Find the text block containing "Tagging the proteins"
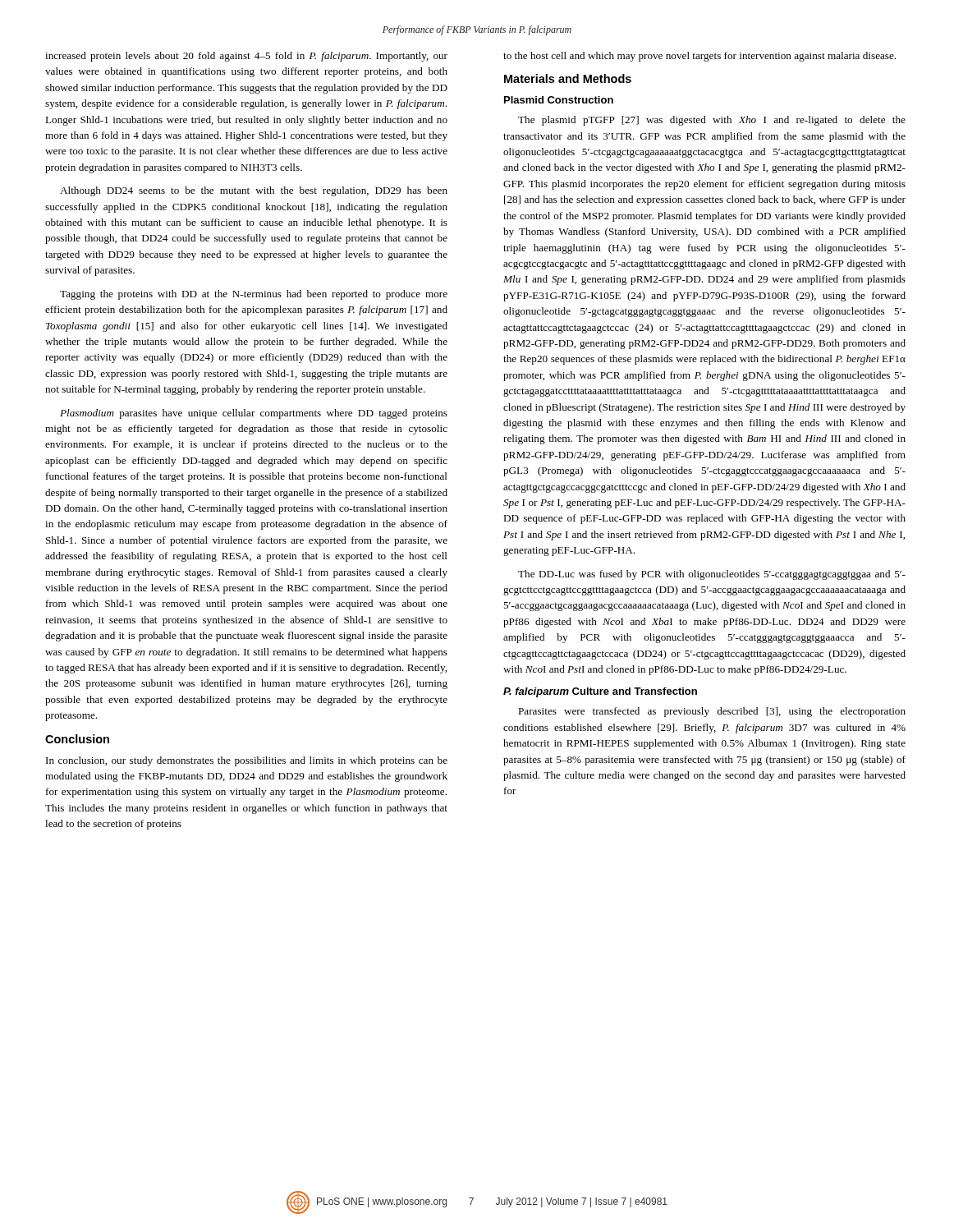Screen dimensions: 1232x954 coord(246,341)
